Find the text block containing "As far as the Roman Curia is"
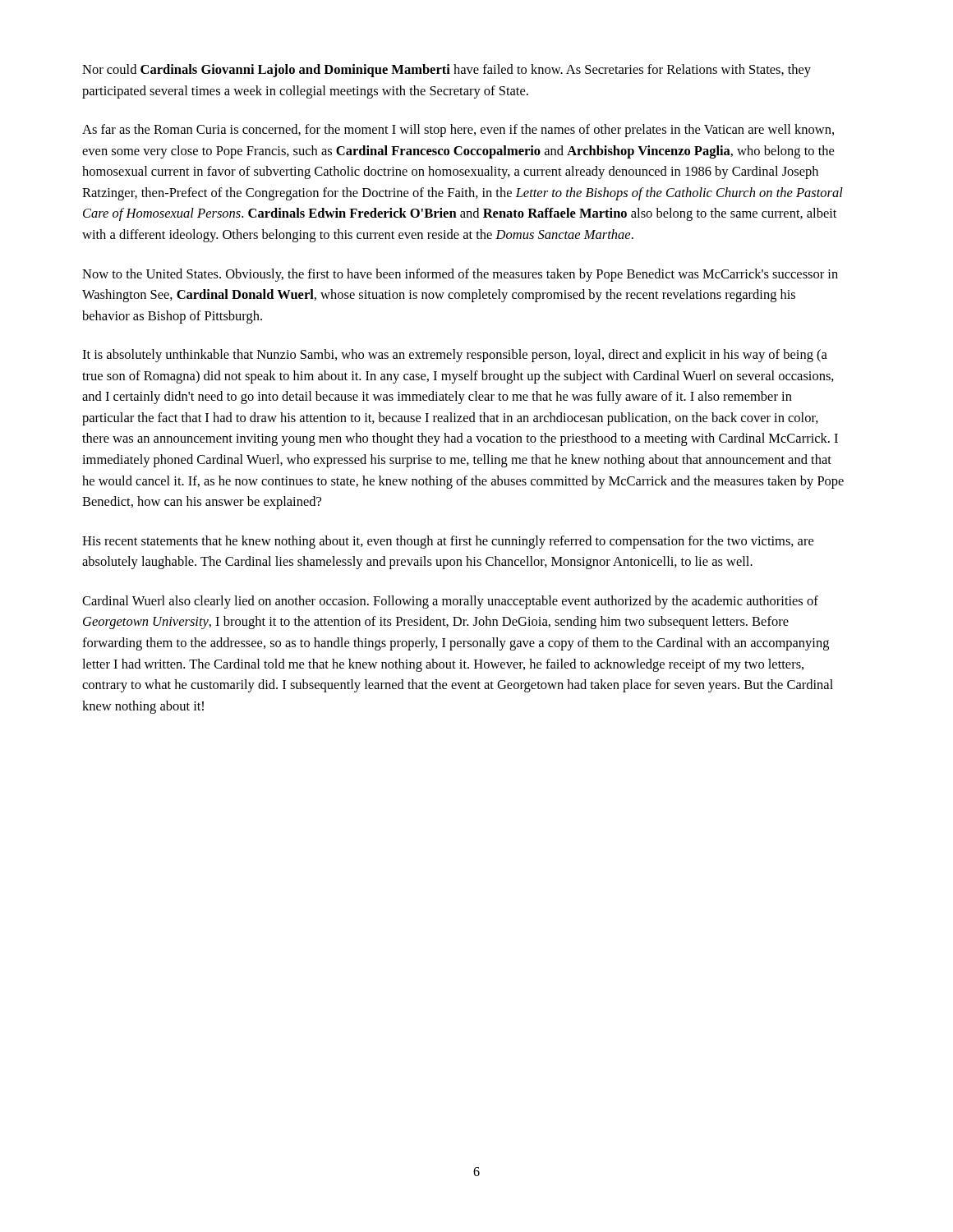Viewport: 953px width, 1232px height. tap(462, 182)
